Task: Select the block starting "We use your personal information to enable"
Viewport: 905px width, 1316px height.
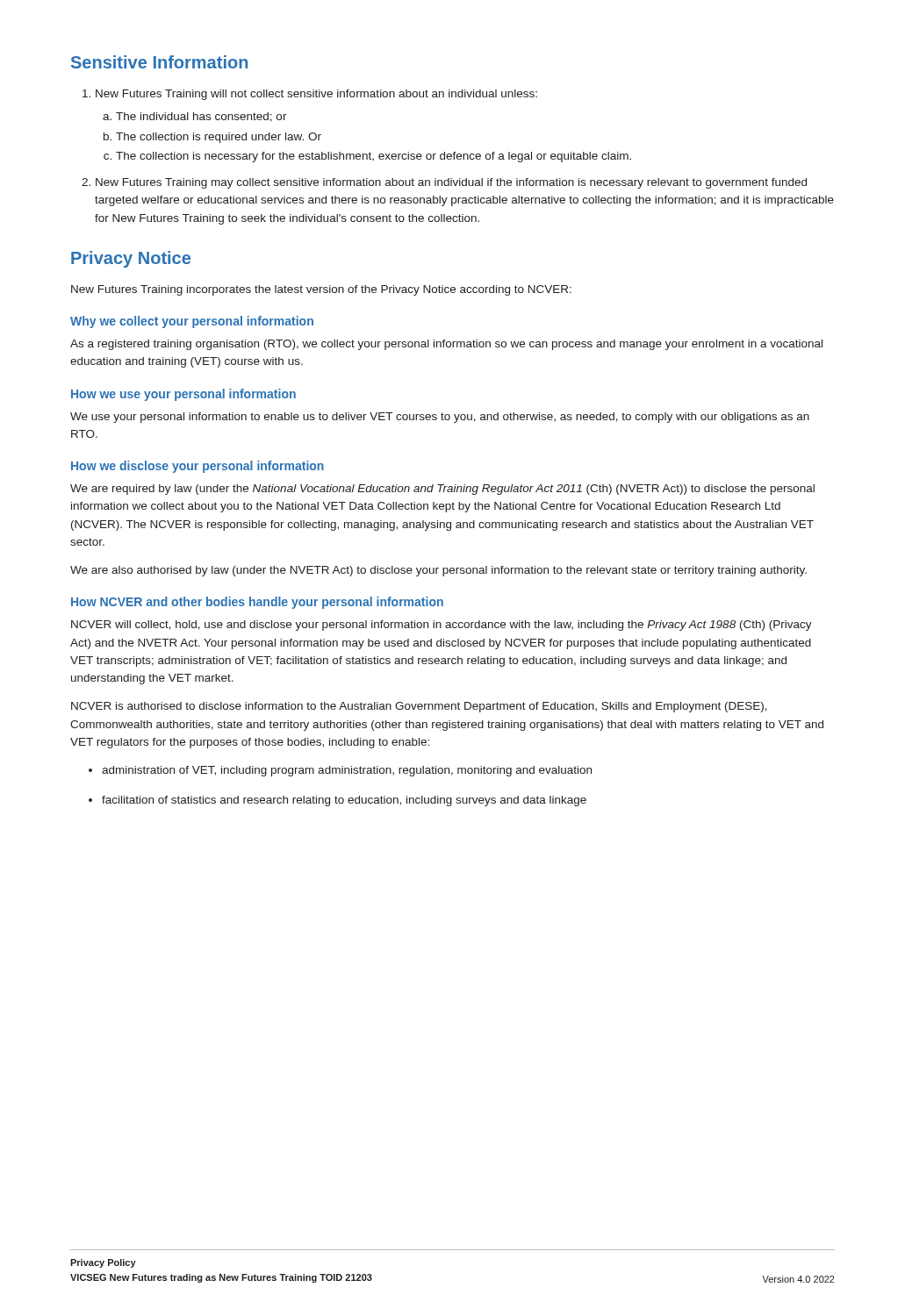Action: tap(440, 425)
